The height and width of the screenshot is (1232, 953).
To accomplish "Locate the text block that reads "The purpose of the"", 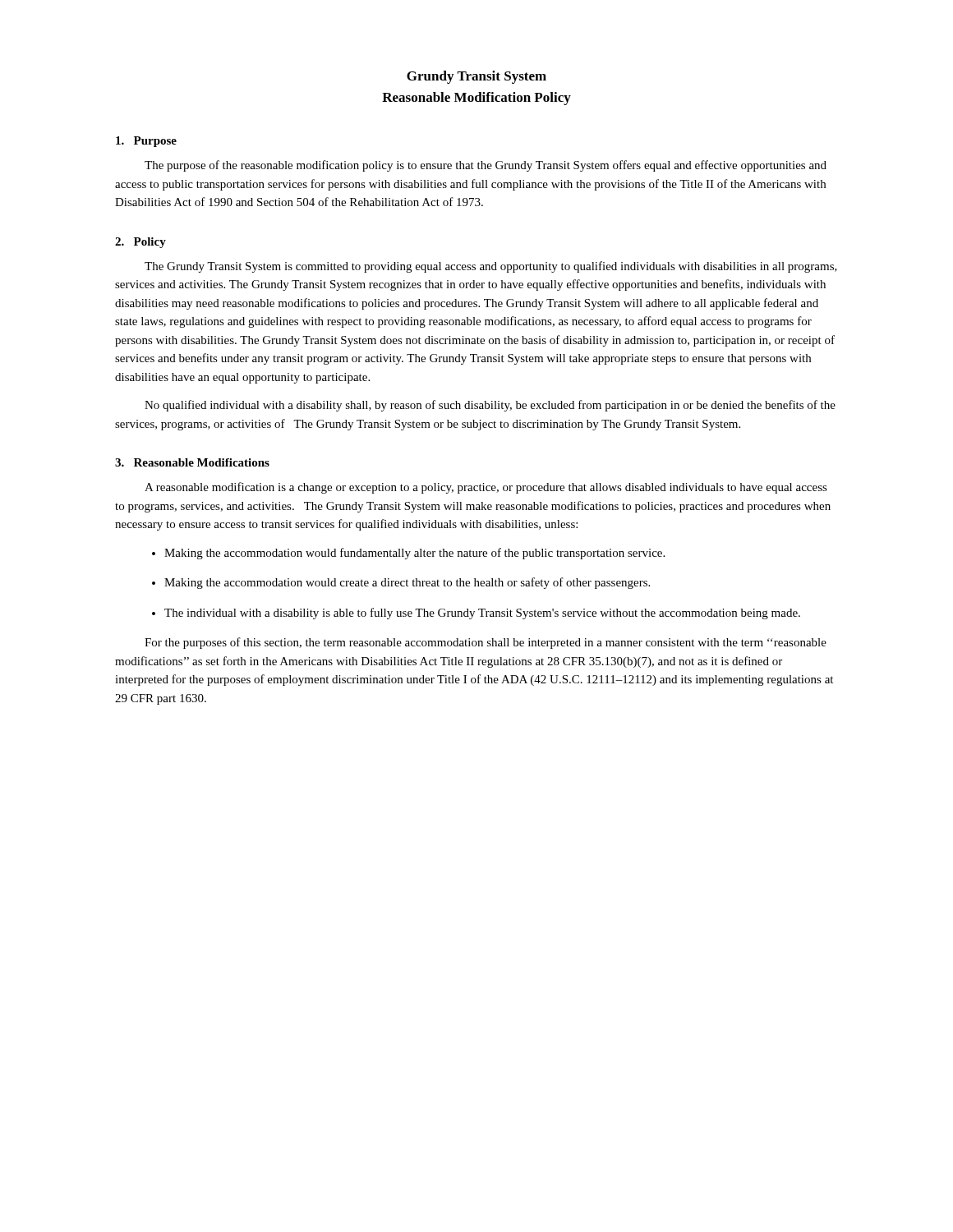I will (x=476, y=184).
